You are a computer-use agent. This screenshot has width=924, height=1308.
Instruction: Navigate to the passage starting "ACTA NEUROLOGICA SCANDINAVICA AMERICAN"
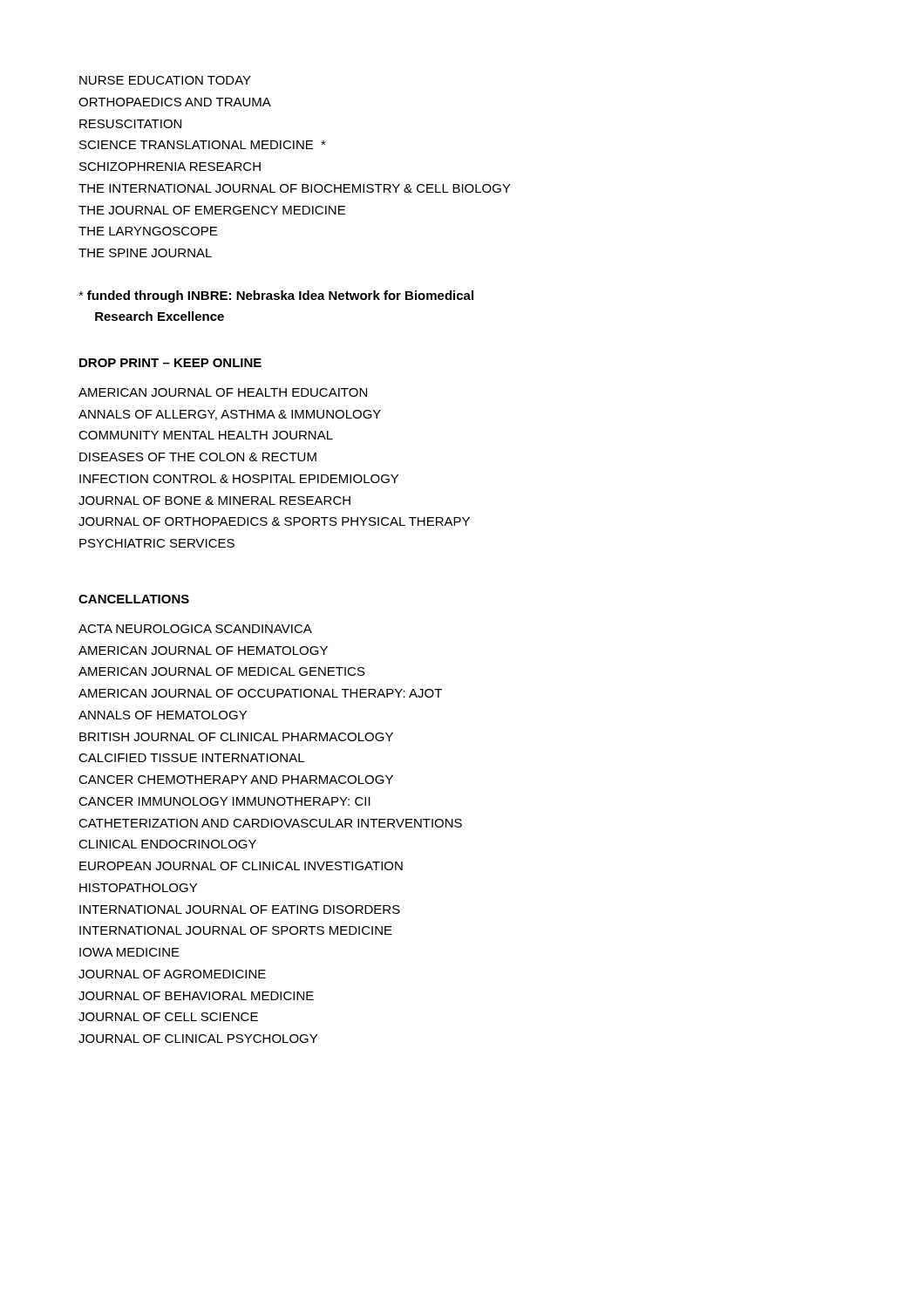pyautogui.click(x=271, y=833)
